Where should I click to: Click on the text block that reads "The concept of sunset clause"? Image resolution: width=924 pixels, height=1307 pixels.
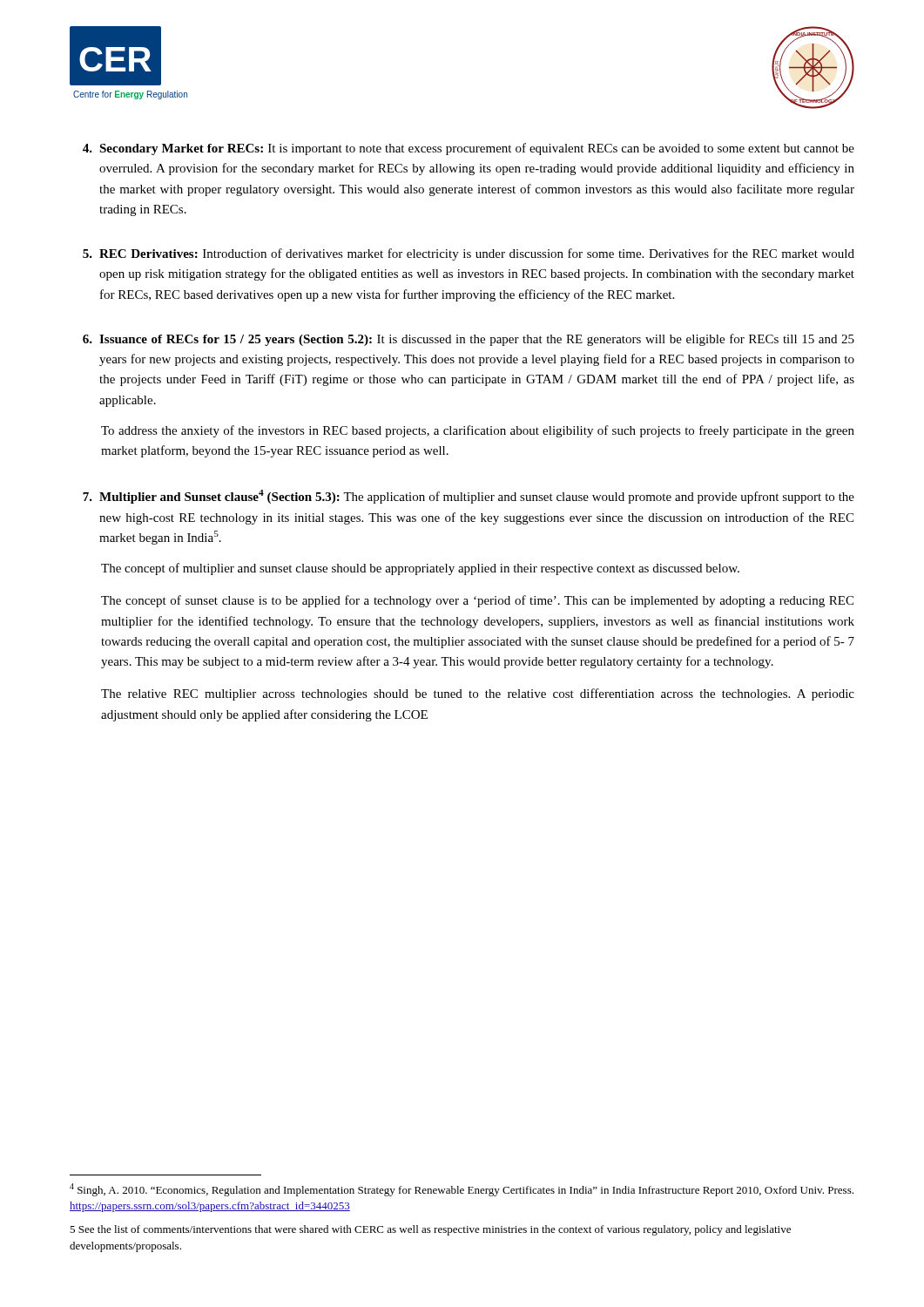478,631
